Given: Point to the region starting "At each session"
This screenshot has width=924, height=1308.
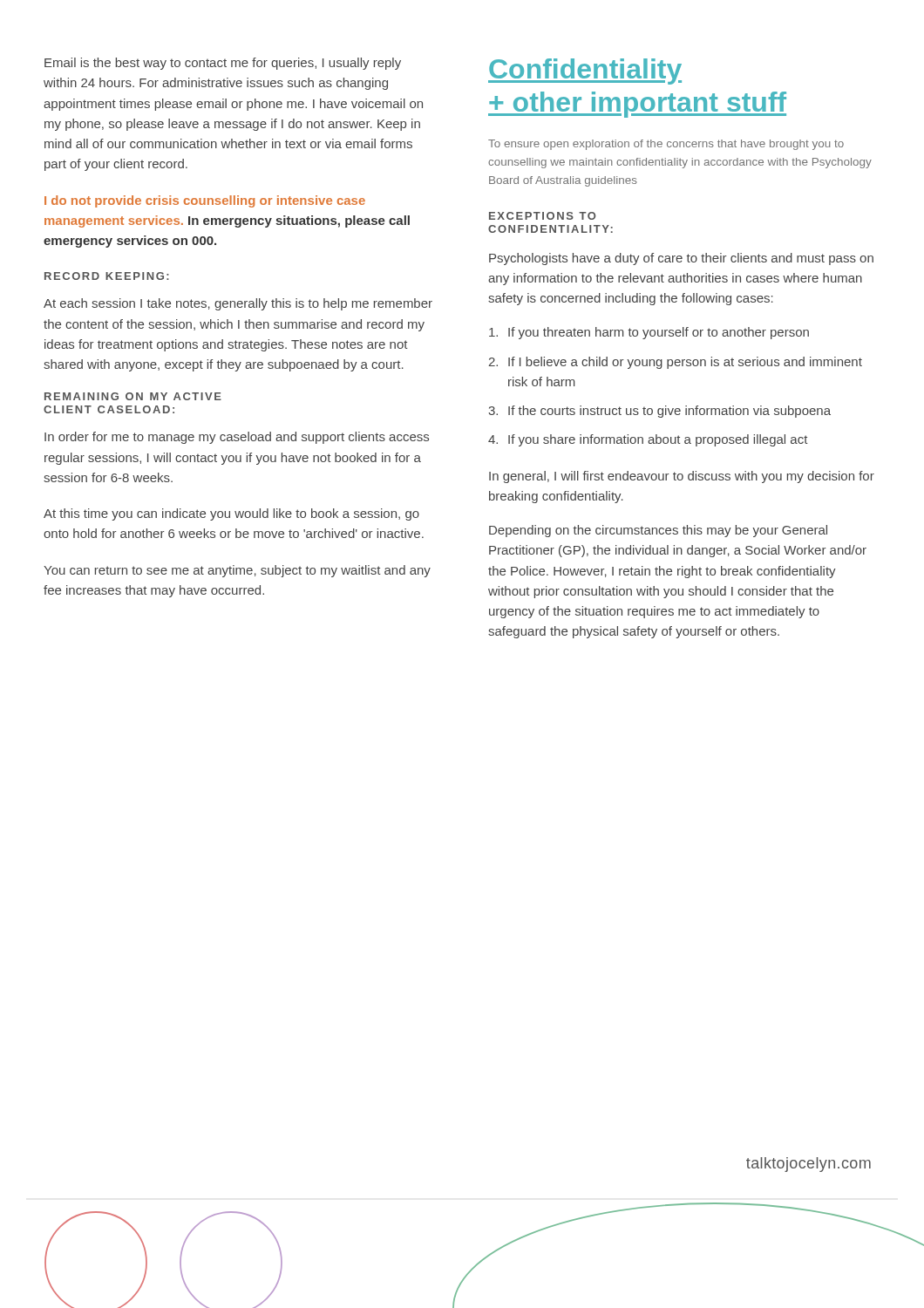Looking at the screenshot, I should (240, 334).
